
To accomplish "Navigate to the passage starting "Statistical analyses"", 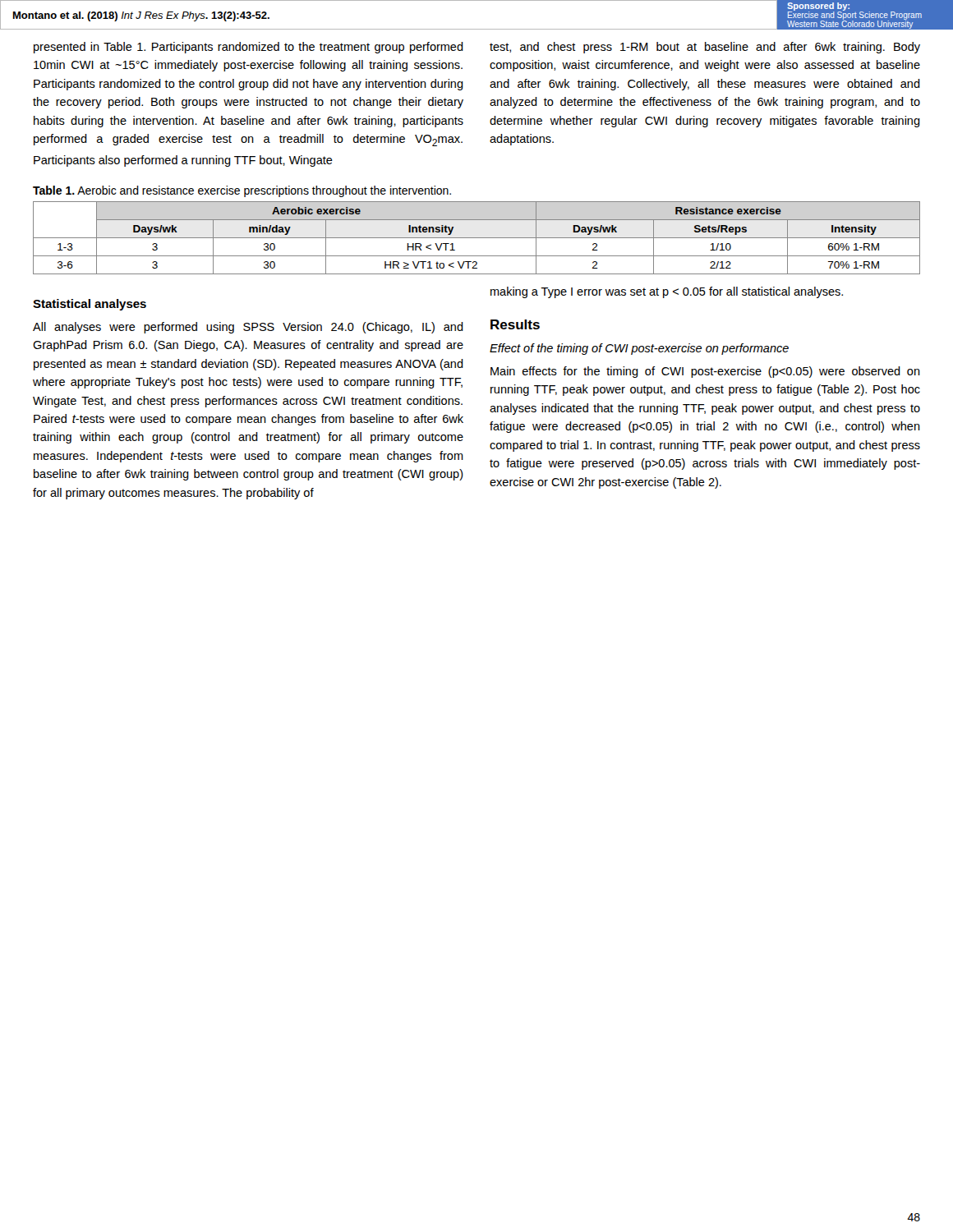I will click(x=90, y=304).
